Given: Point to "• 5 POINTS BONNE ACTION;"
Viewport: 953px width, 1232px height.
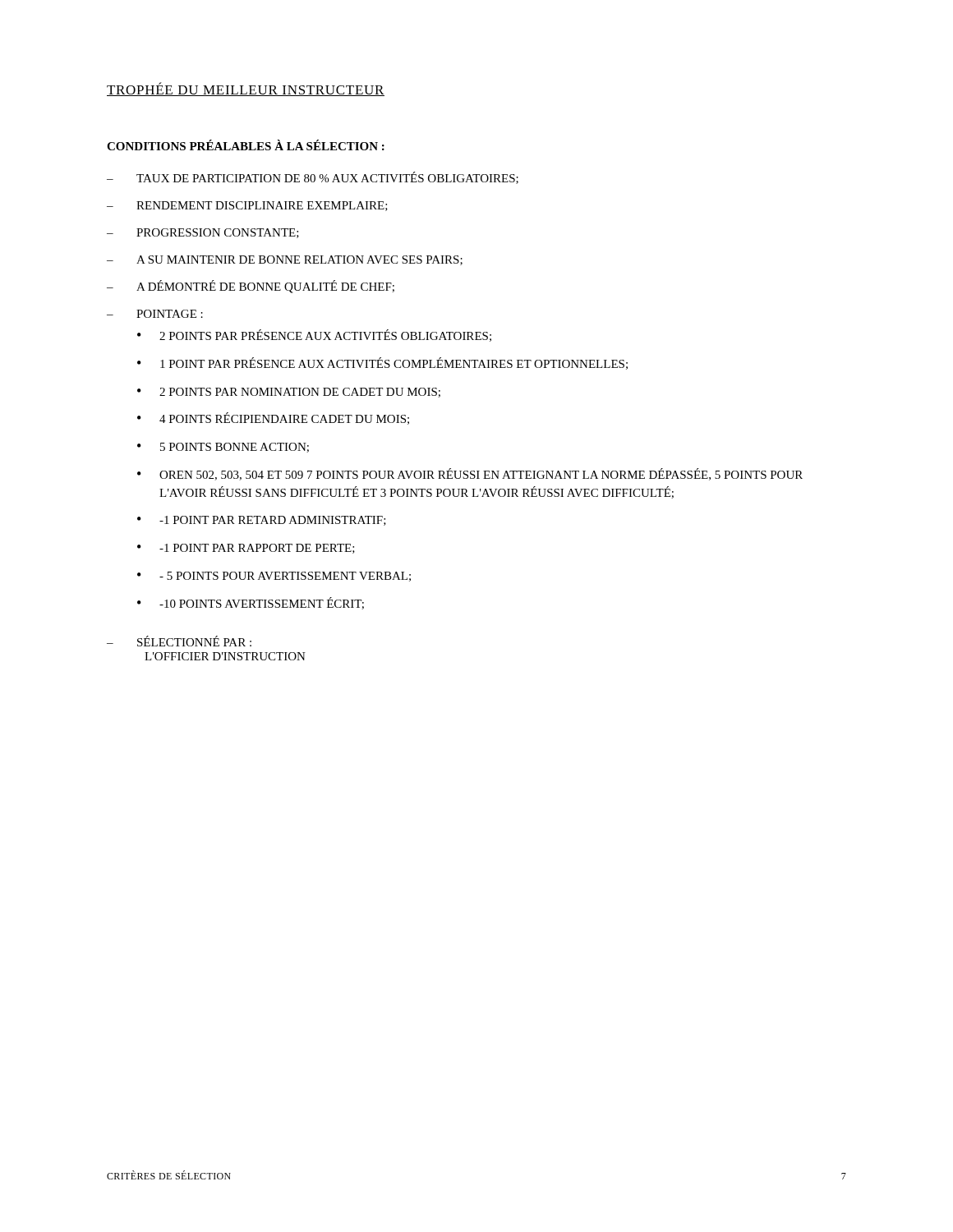Looking at the screenshot, I should coord(223,448).
